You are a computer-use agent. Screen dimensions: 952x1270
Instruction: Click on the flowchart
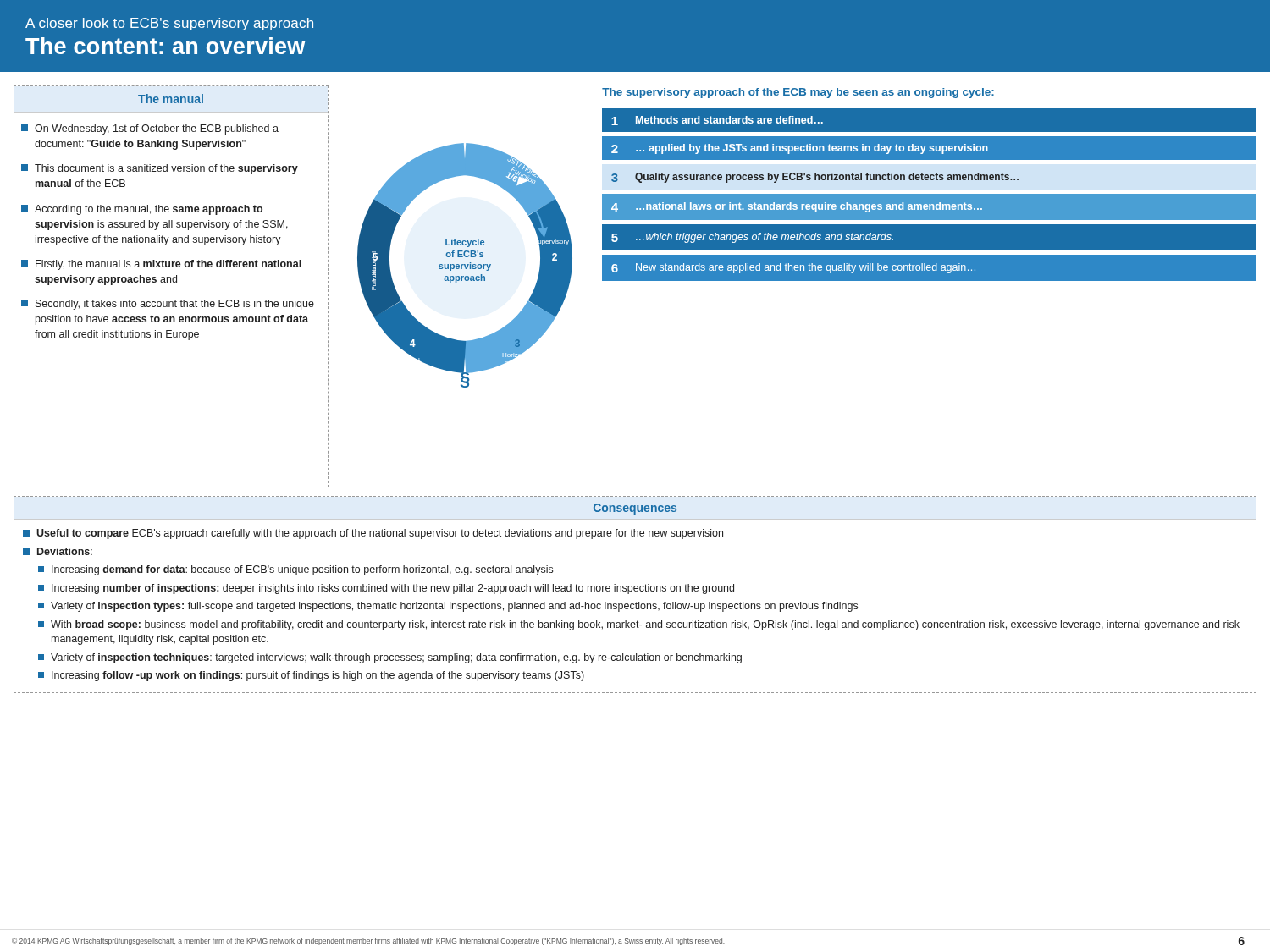point(465,296)
